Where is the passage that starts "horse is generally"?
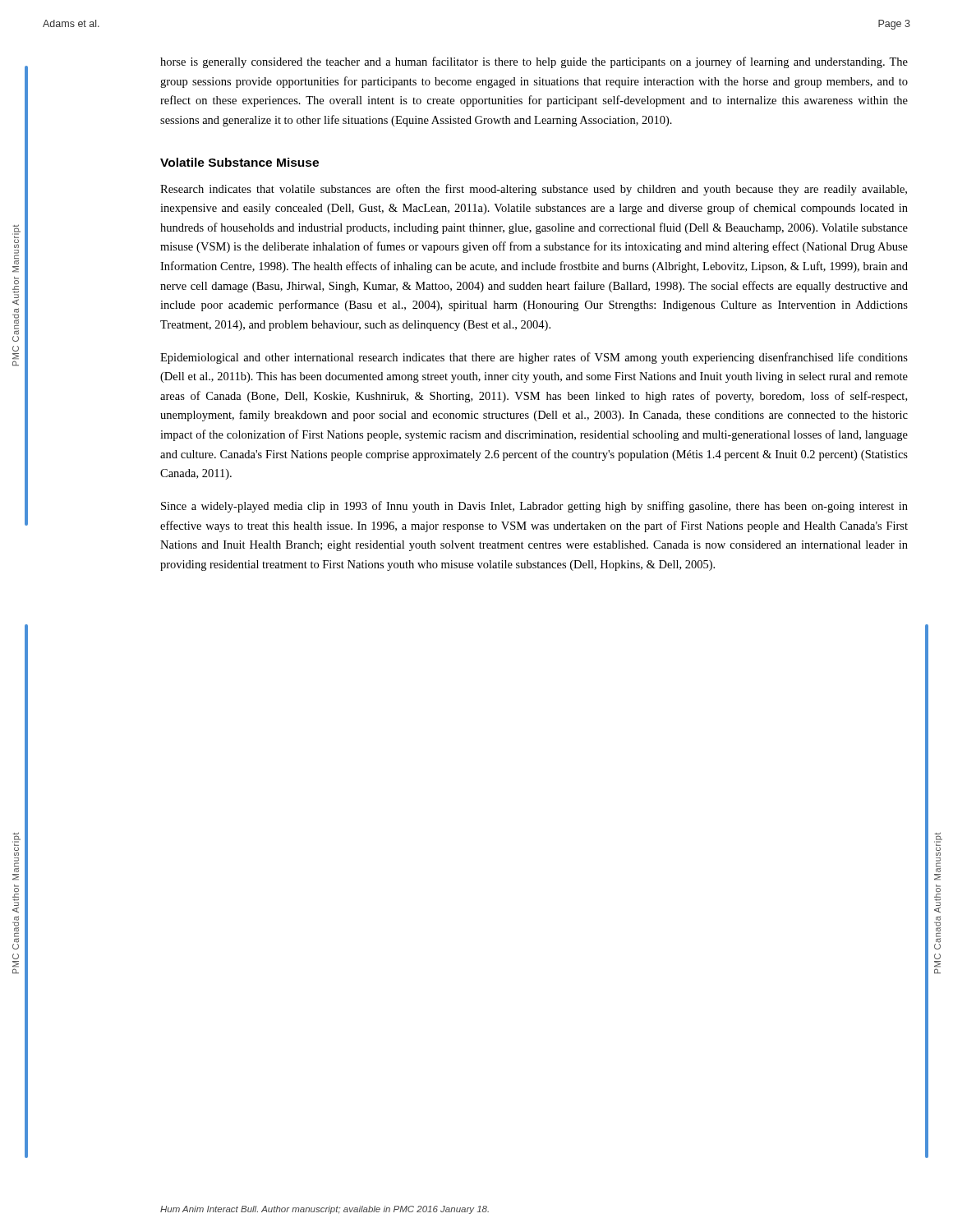Viewport: 953px width, 1232px height. pyautogui.click(x=534, y=91)
